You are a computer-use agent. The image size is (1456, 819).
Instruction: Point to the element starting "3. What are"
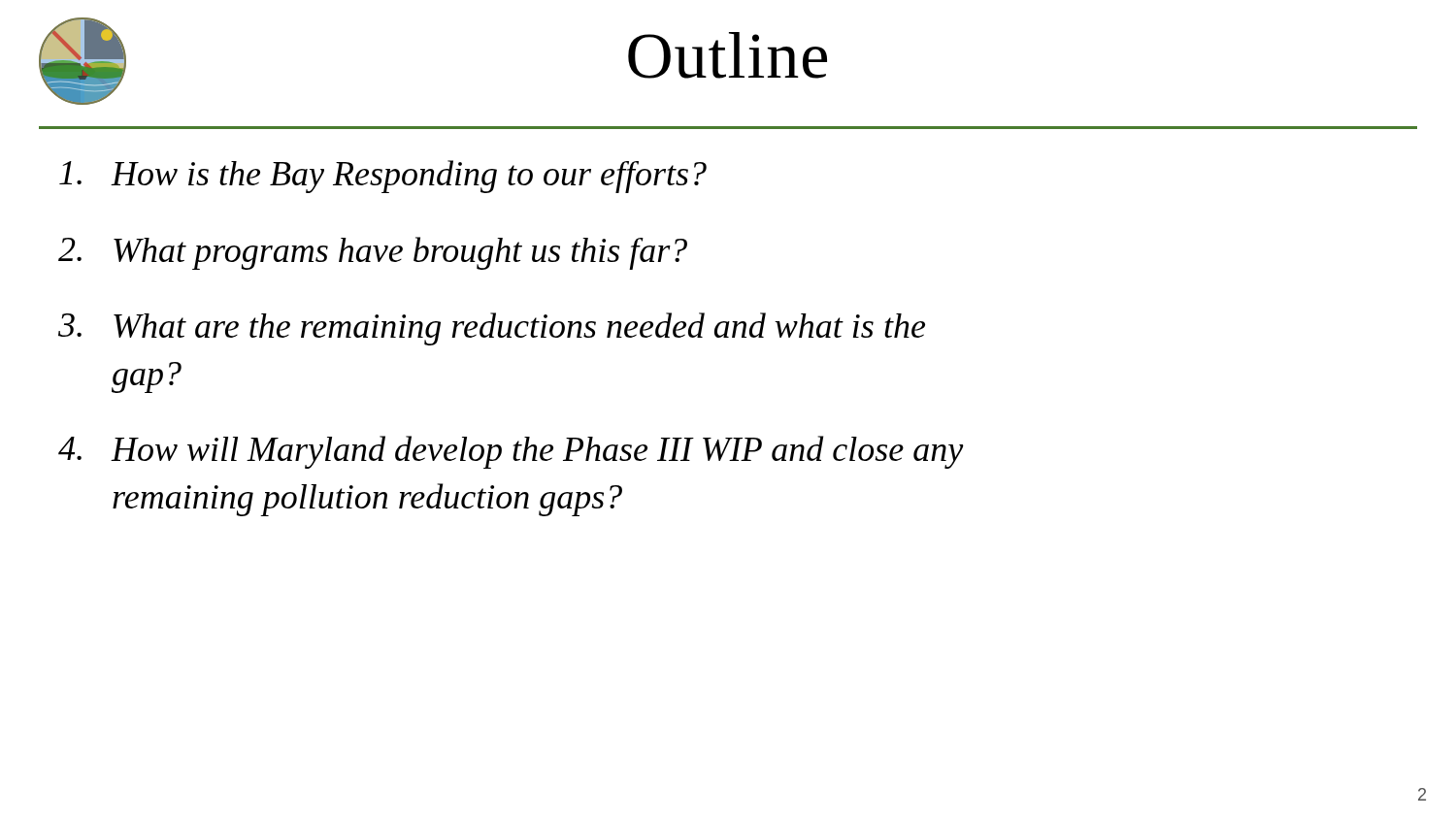point(492,350)
